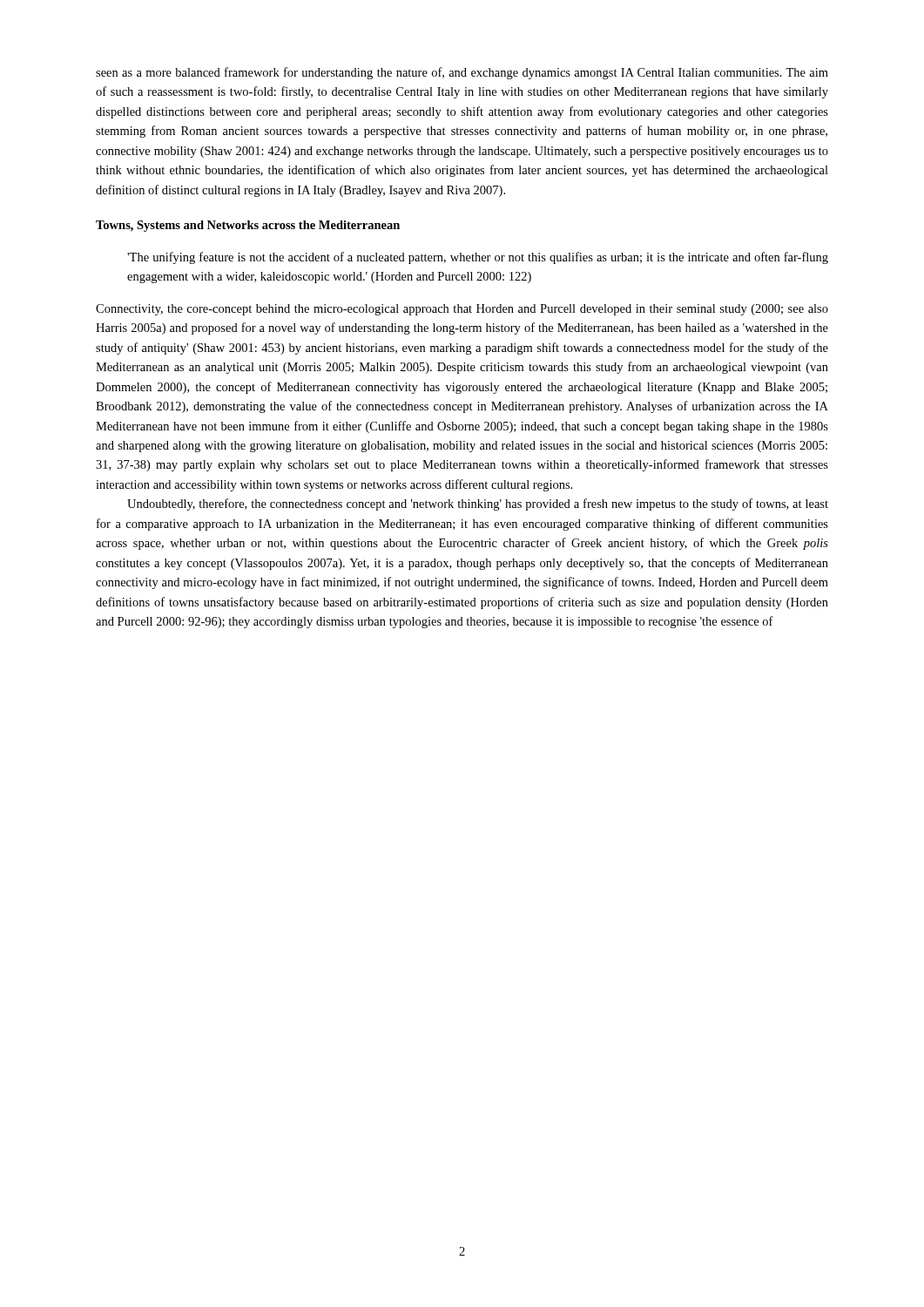Point to the block starting "Undoubtedly, therefore, the connectedness concept"
The width and height of the screenshot is (924, 1307).
(462, 563)
